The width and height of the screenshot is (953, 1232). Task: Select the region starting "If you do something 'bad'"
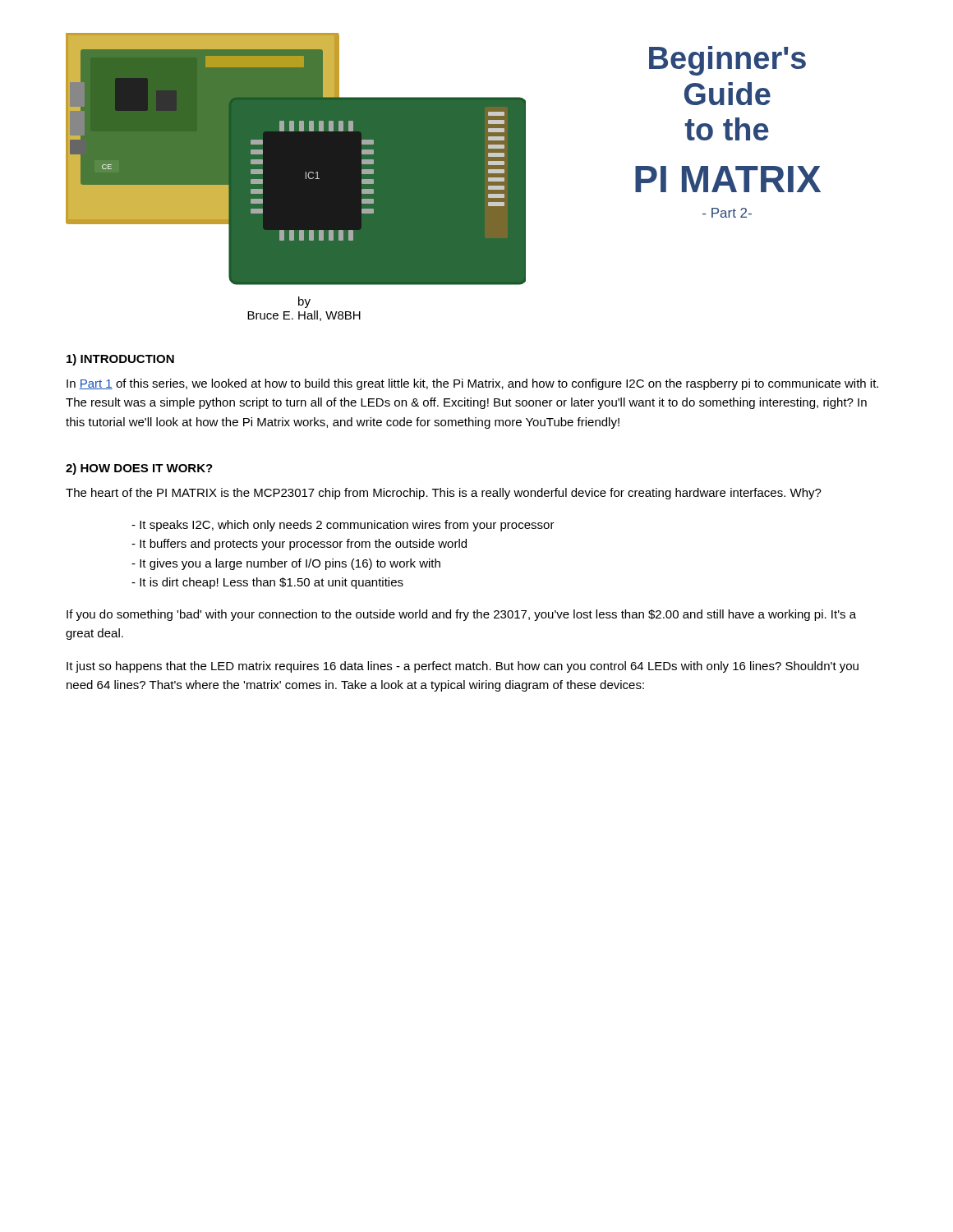coord(461,624)
